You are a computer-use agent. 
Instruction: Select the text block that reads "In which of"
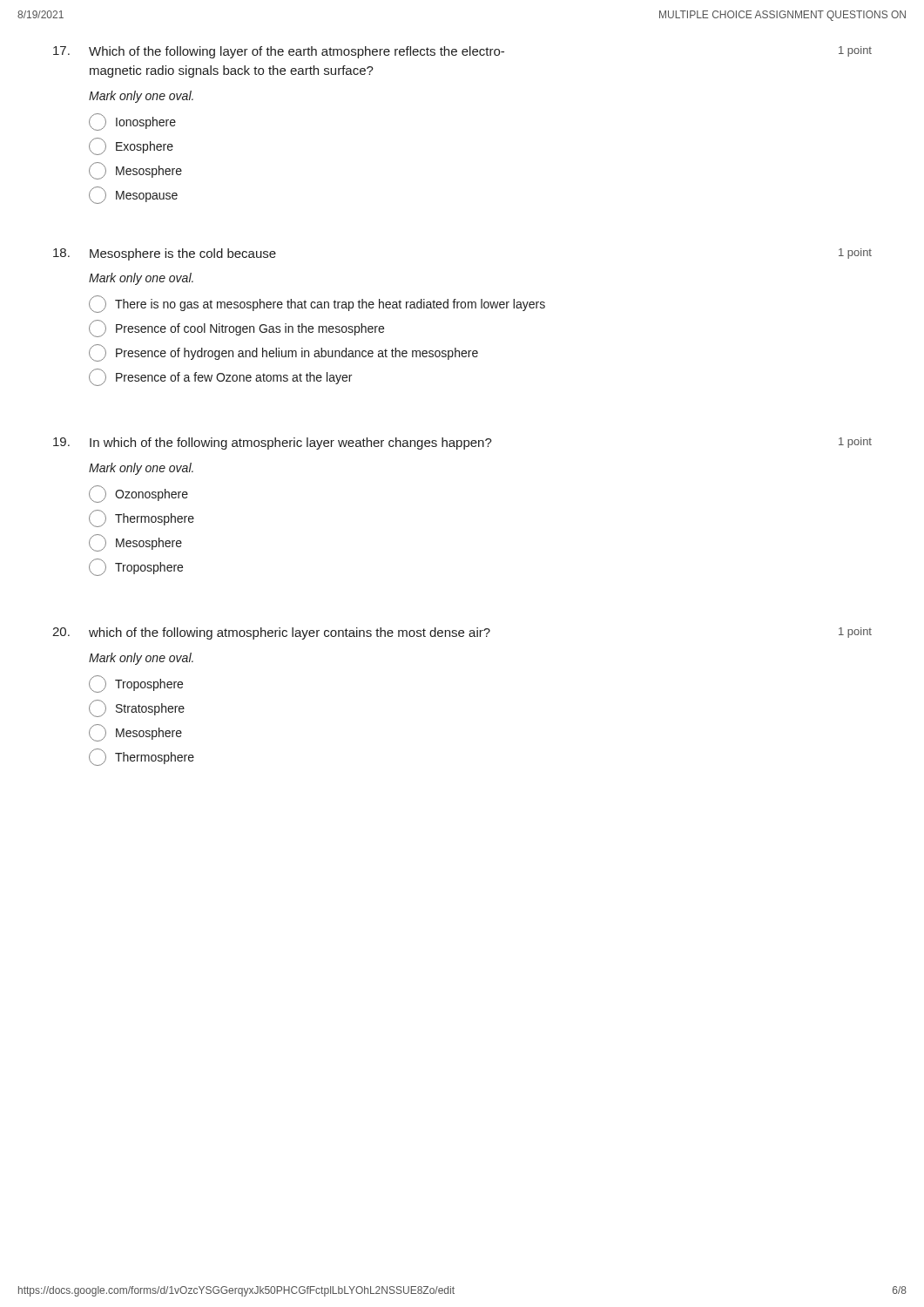tap(462, 444)
